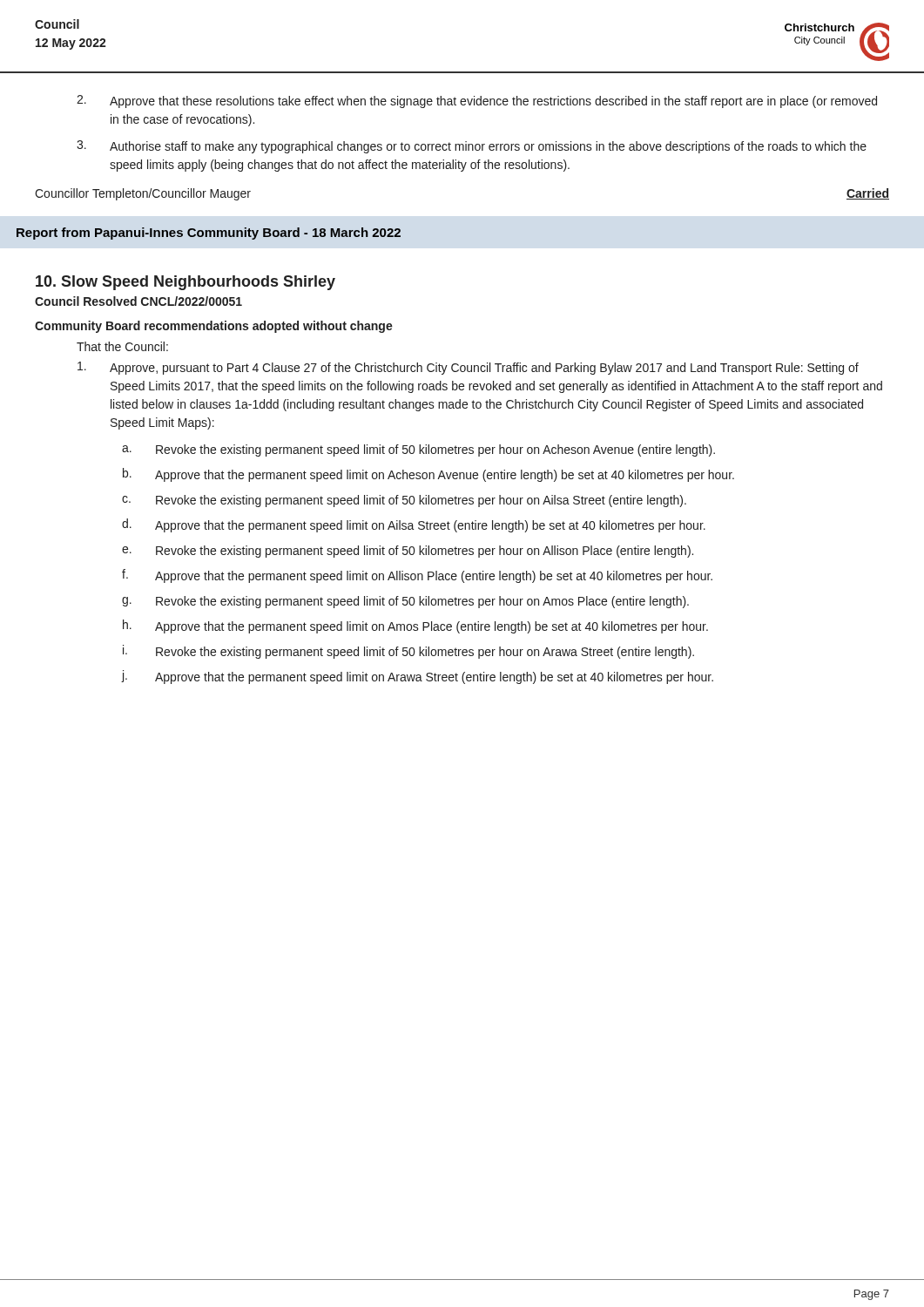Select the text block starting "h. Approve that the permanent"
The height and width of the screenshot is (1307, 924).
coord(506,627)
